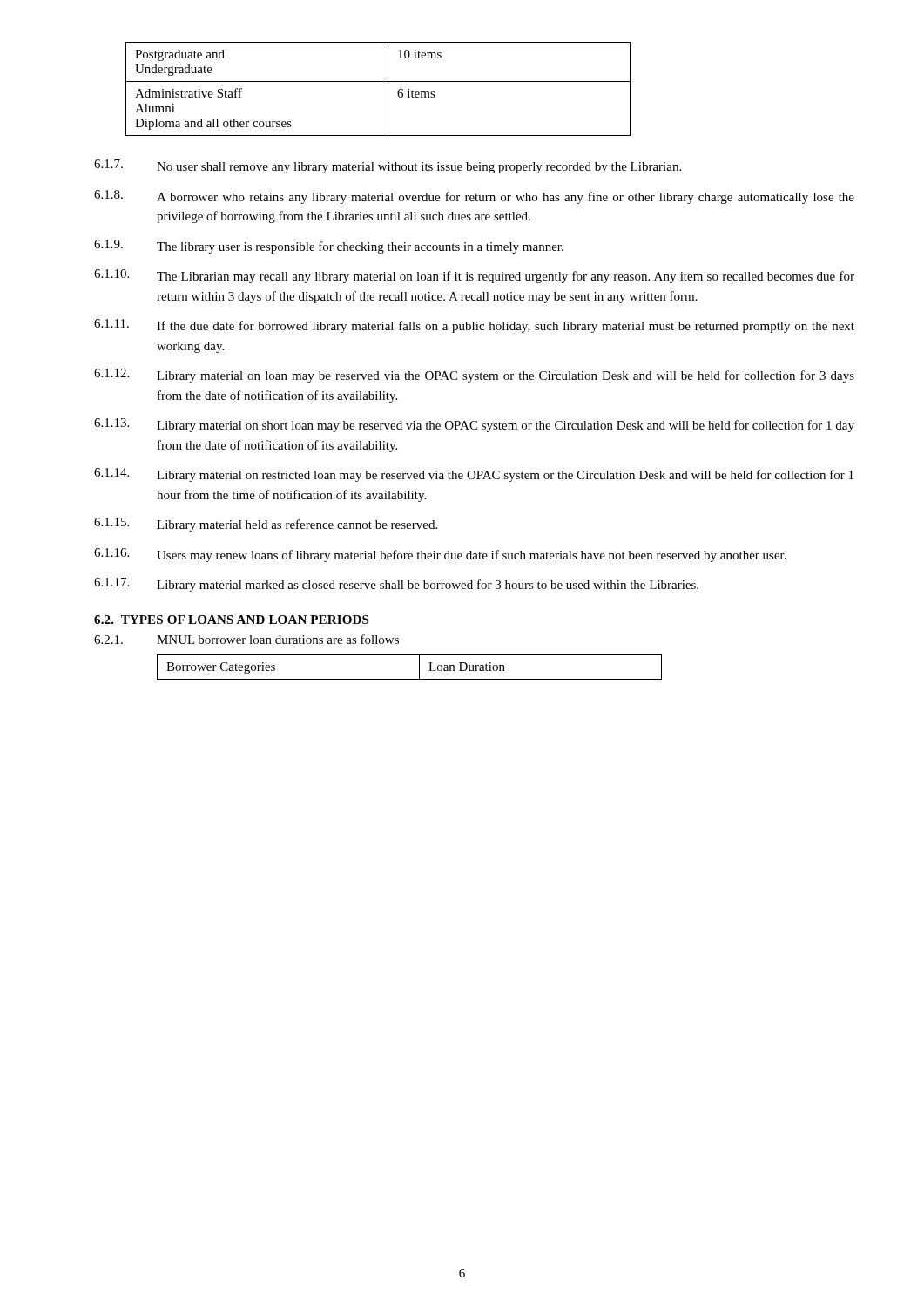Select the list item that reads "6.1.12. Library material on loan may be"
The image size is (924, 1307).
coord(474,386)
